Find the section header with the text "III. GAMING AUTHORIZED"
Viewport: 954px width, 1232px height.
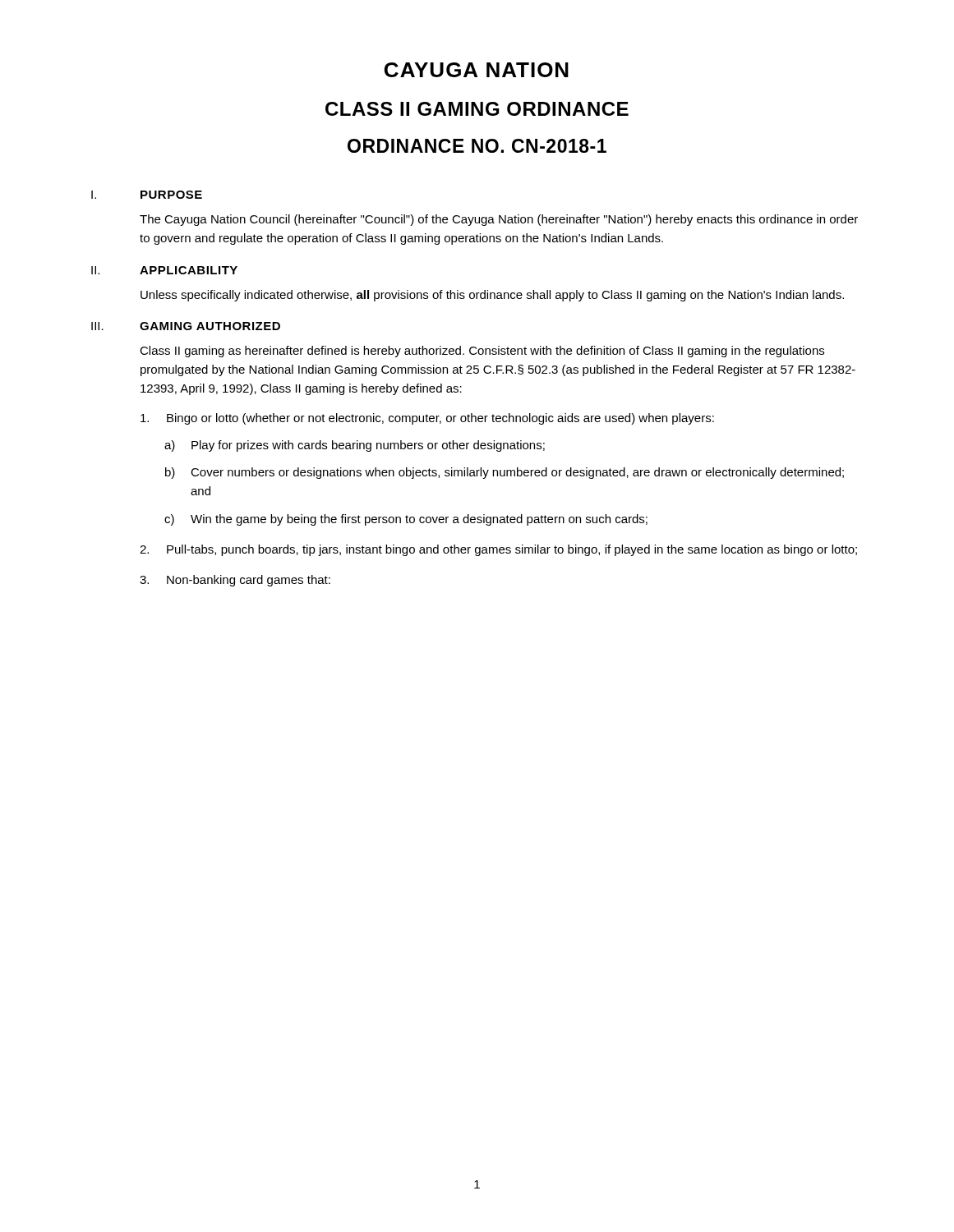point(186,325)
